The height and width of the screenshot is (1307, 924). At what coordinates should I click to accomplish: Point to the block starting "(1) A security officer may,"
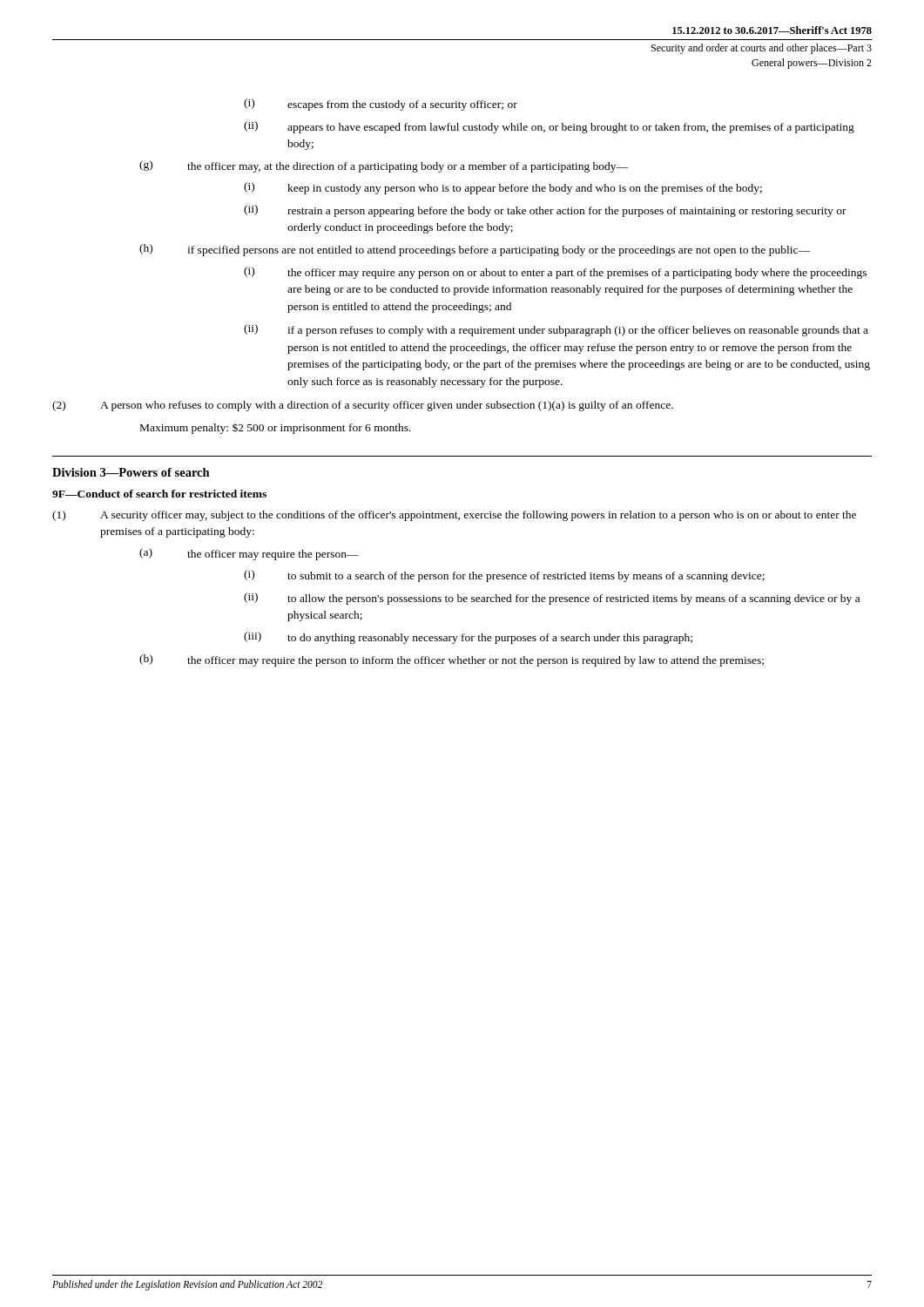point(462,523)
